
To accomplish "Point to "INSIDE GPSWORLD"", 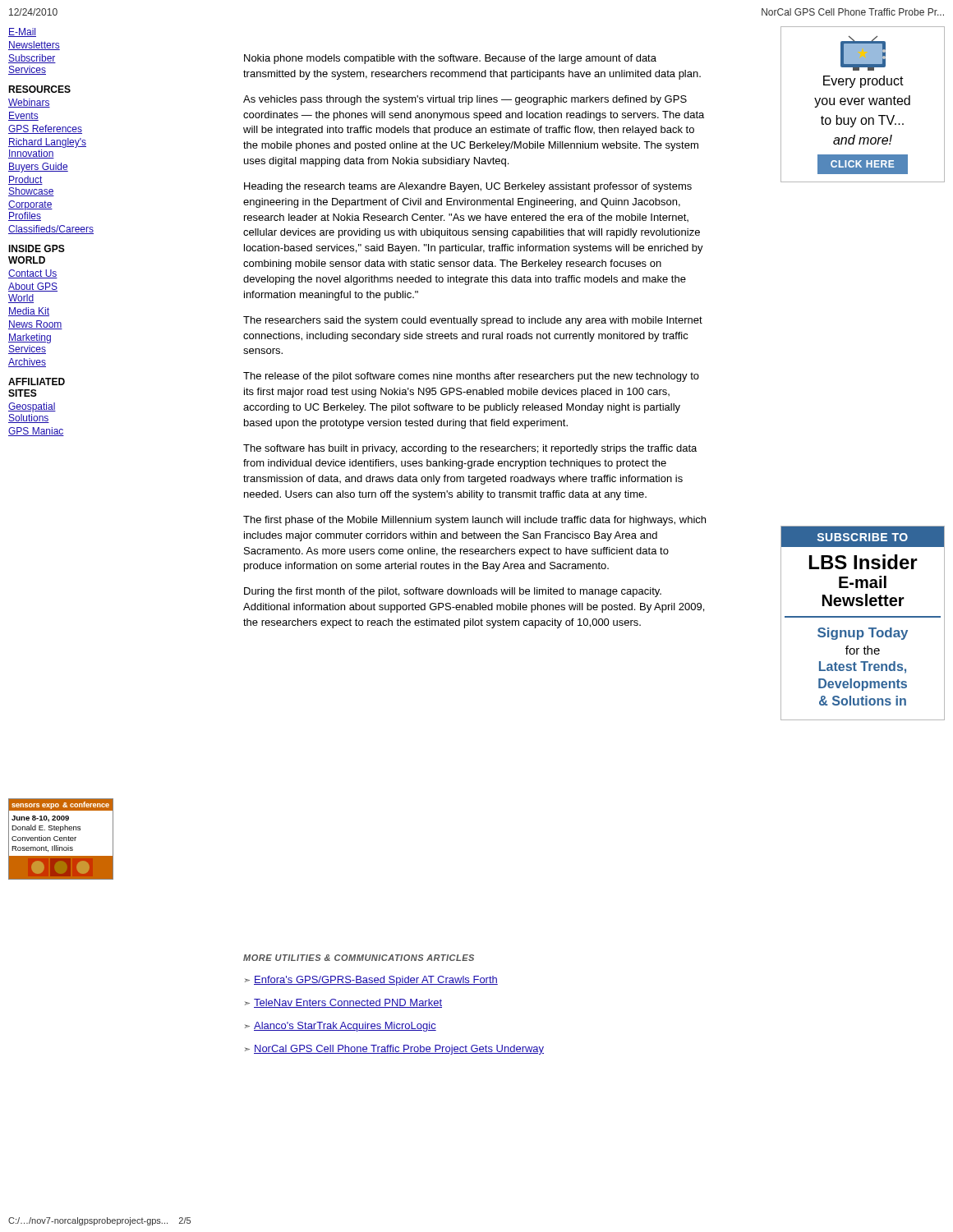I will [x=36, y=255].
